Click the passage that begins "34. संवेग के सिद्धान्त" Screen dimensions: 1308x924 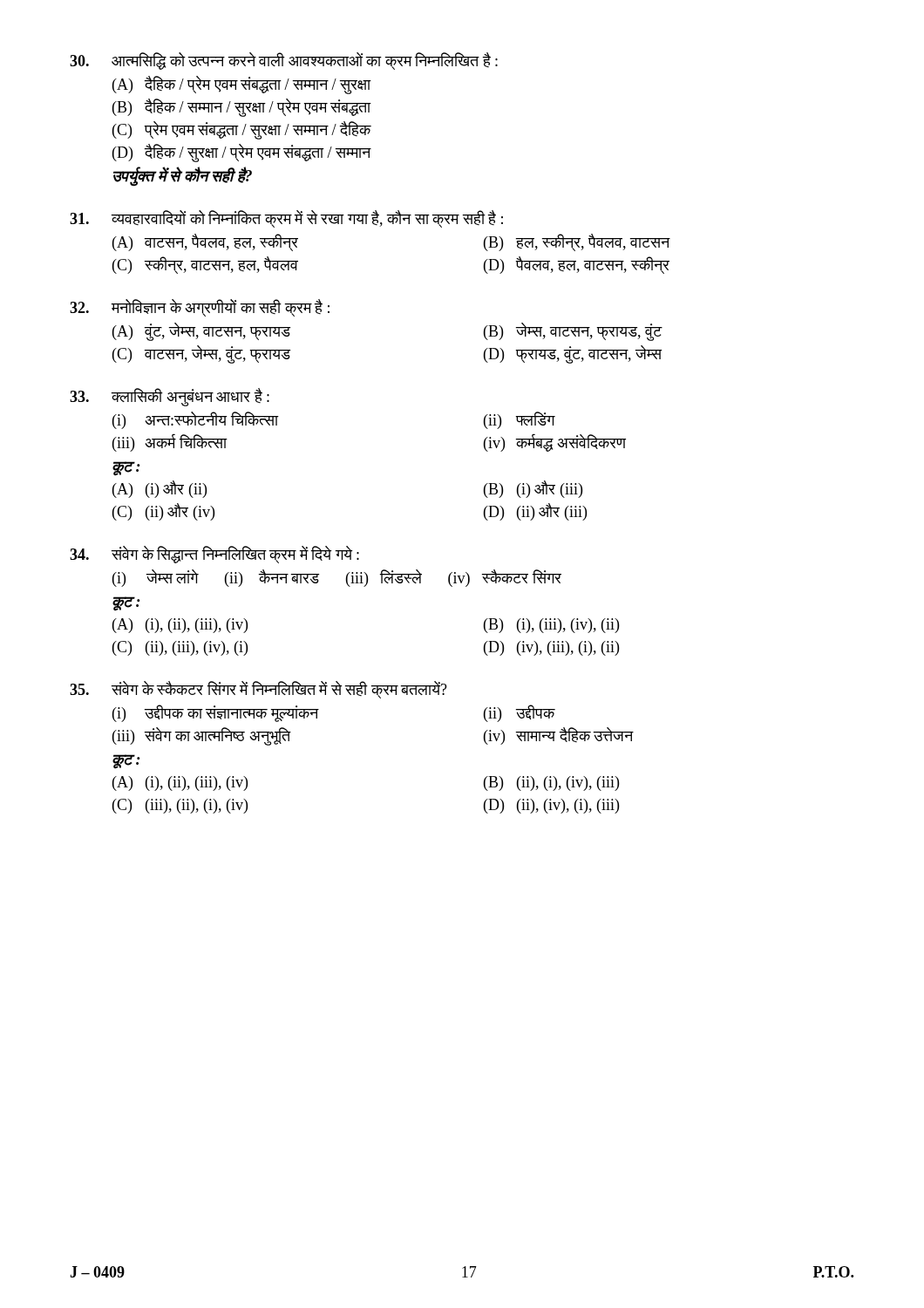214,555
